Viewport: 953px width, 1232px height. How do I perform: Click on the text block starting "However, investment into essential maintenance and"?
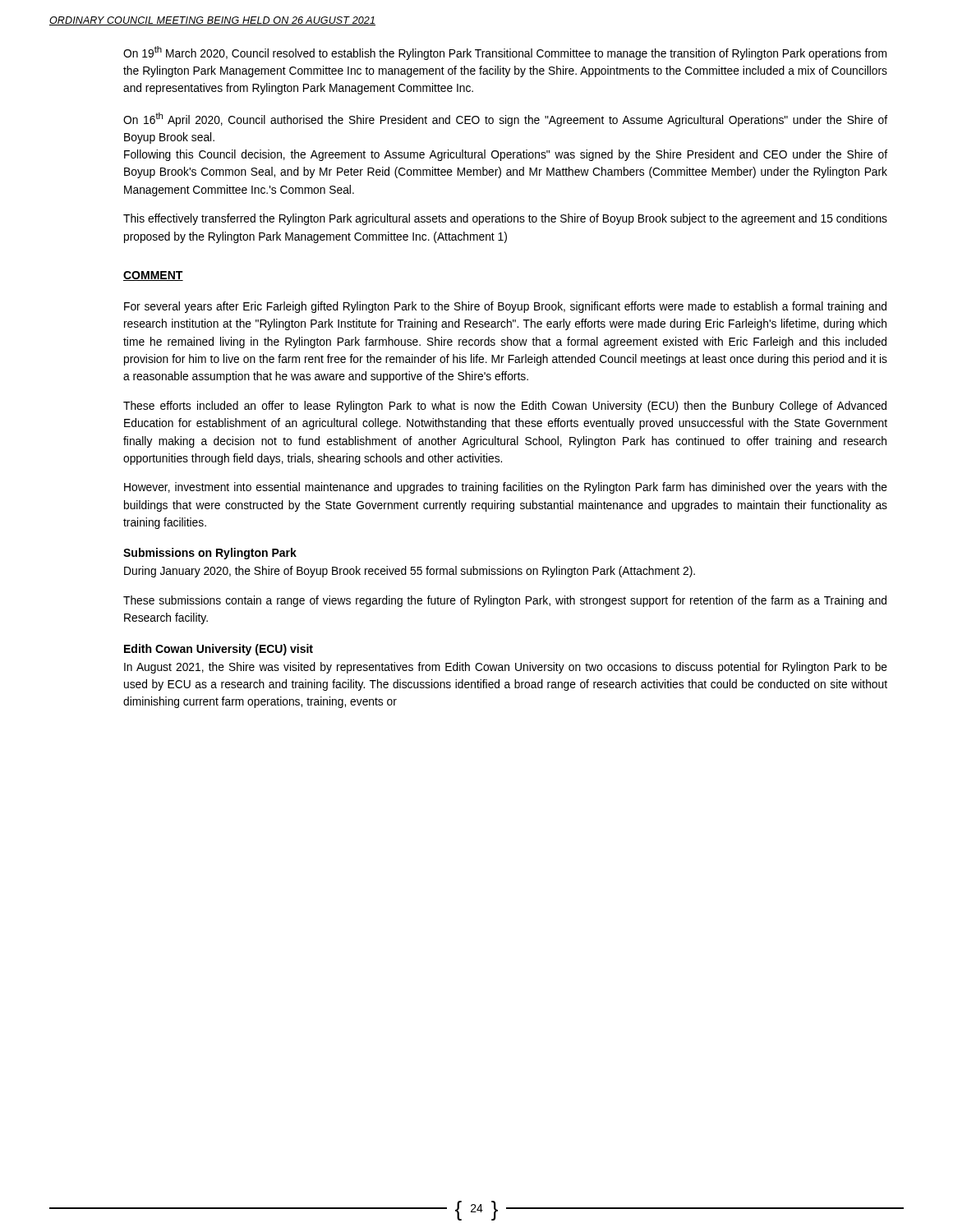(505, 505)
